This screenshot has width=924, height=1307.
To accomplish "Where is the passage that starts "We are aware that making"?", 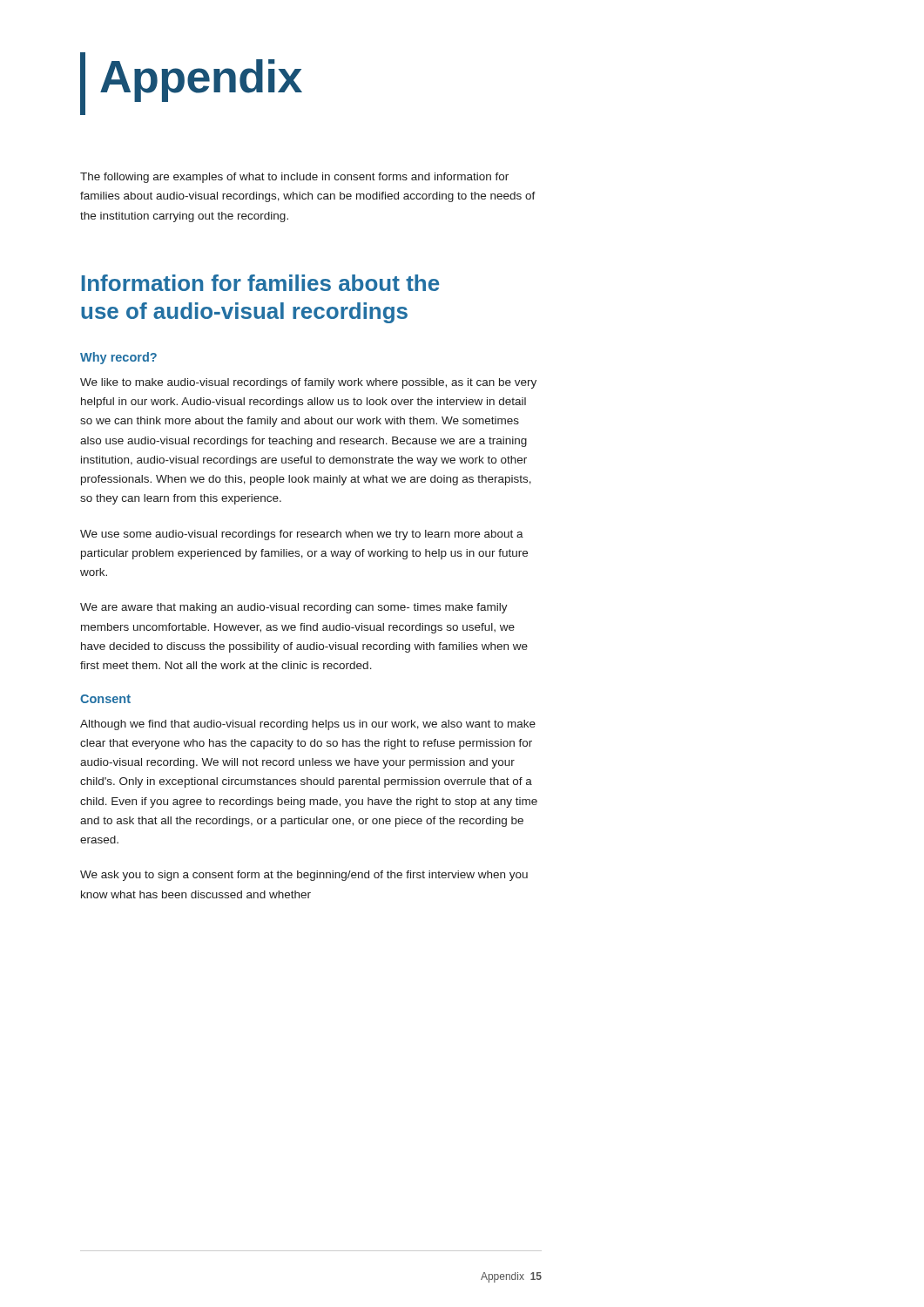I will pos(304,636).
